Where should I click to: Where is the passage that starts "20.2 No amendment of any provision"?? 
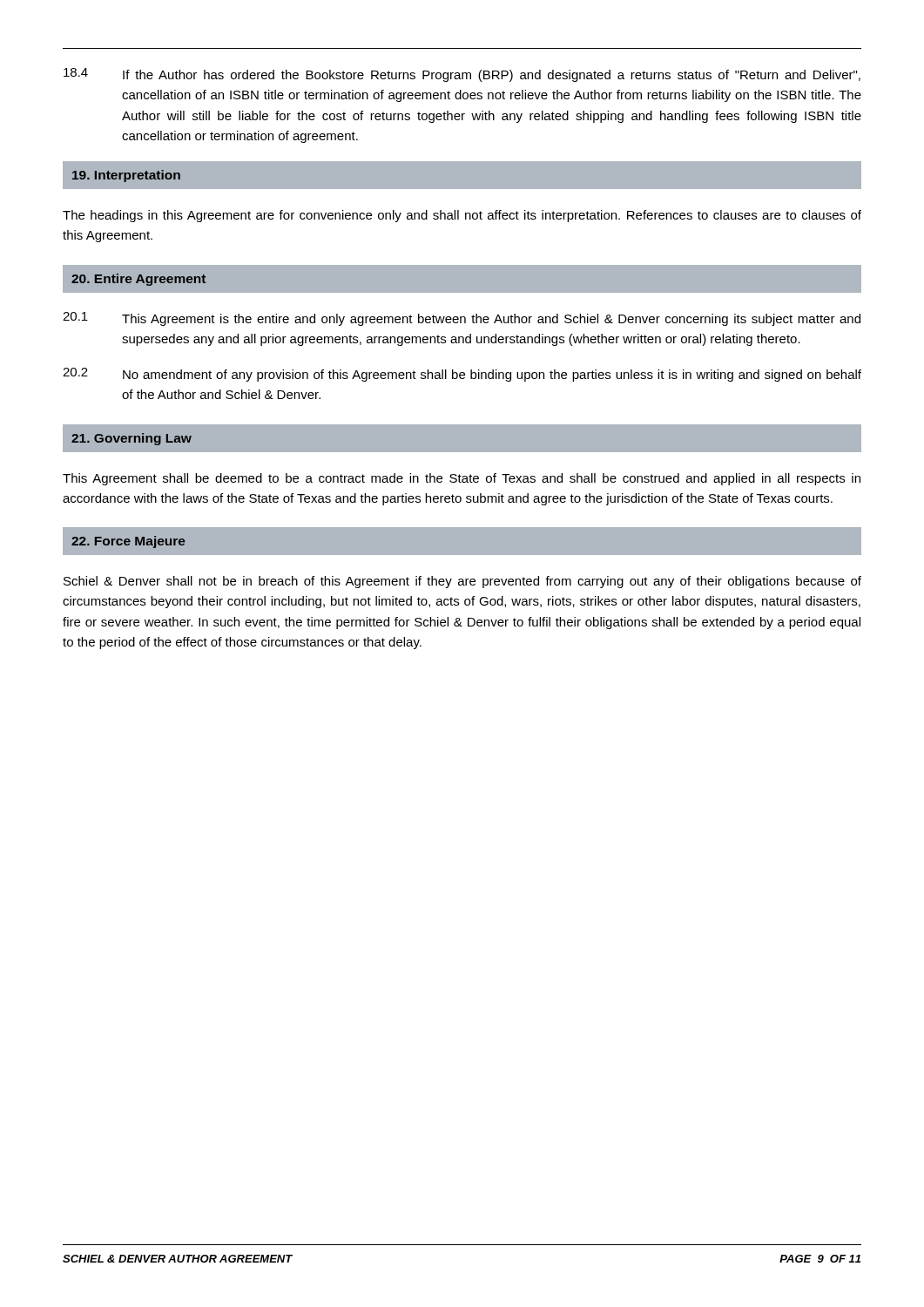[462, 385]
